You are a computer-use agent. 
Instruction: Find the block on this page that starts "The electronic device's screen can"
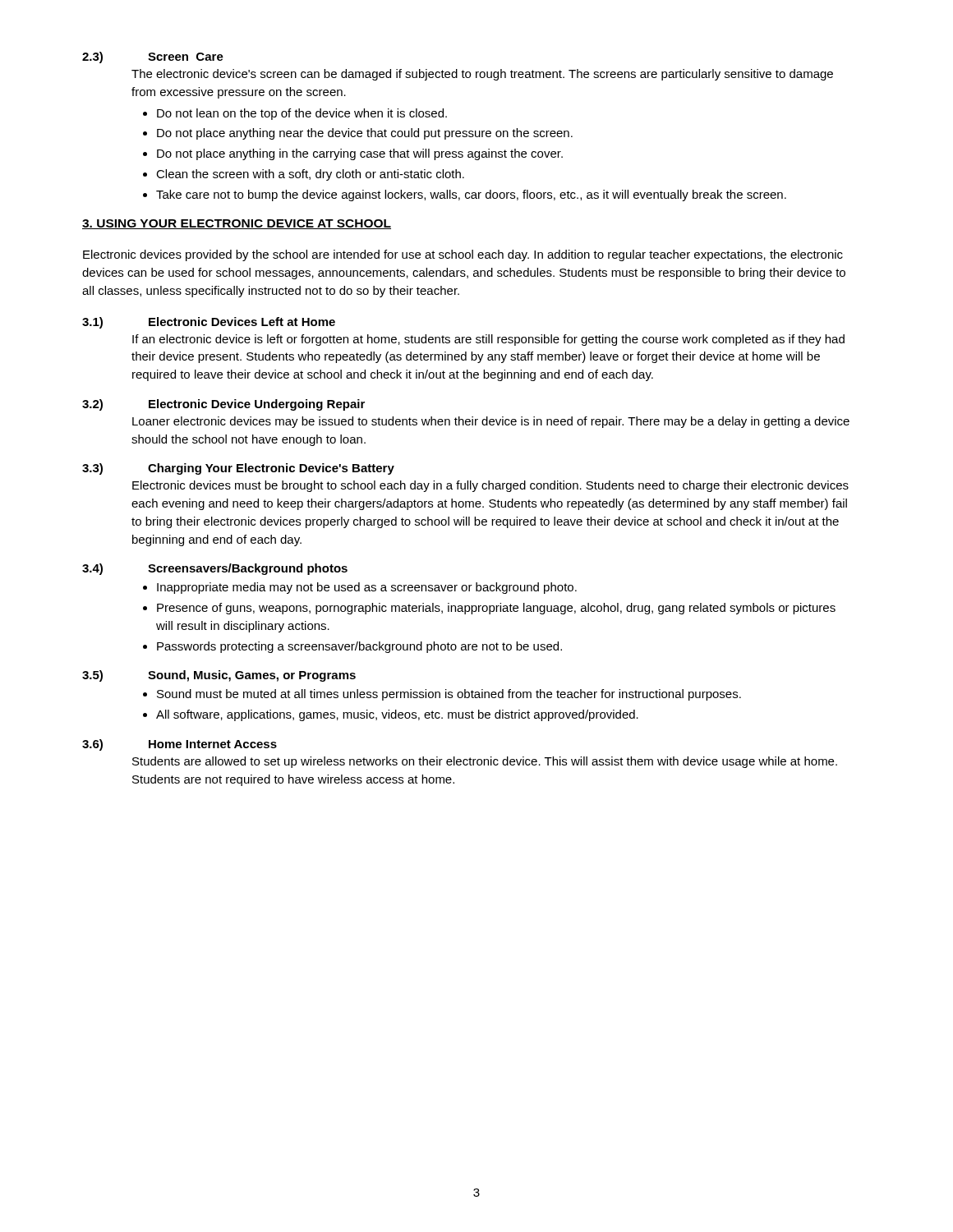tap(483, 82)
